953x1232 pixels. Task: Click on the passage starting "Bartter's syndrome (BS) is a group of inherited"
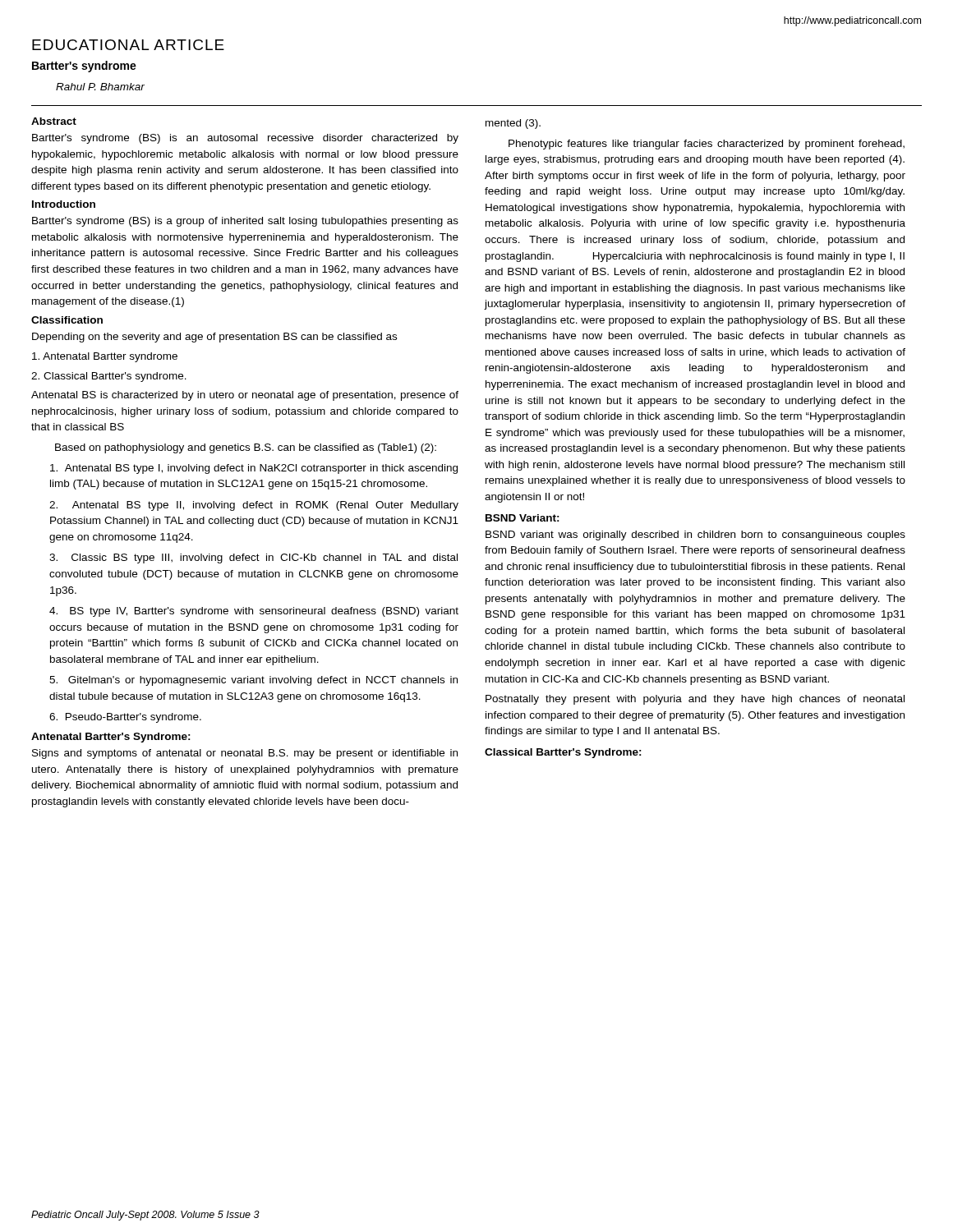click(245, 261)
